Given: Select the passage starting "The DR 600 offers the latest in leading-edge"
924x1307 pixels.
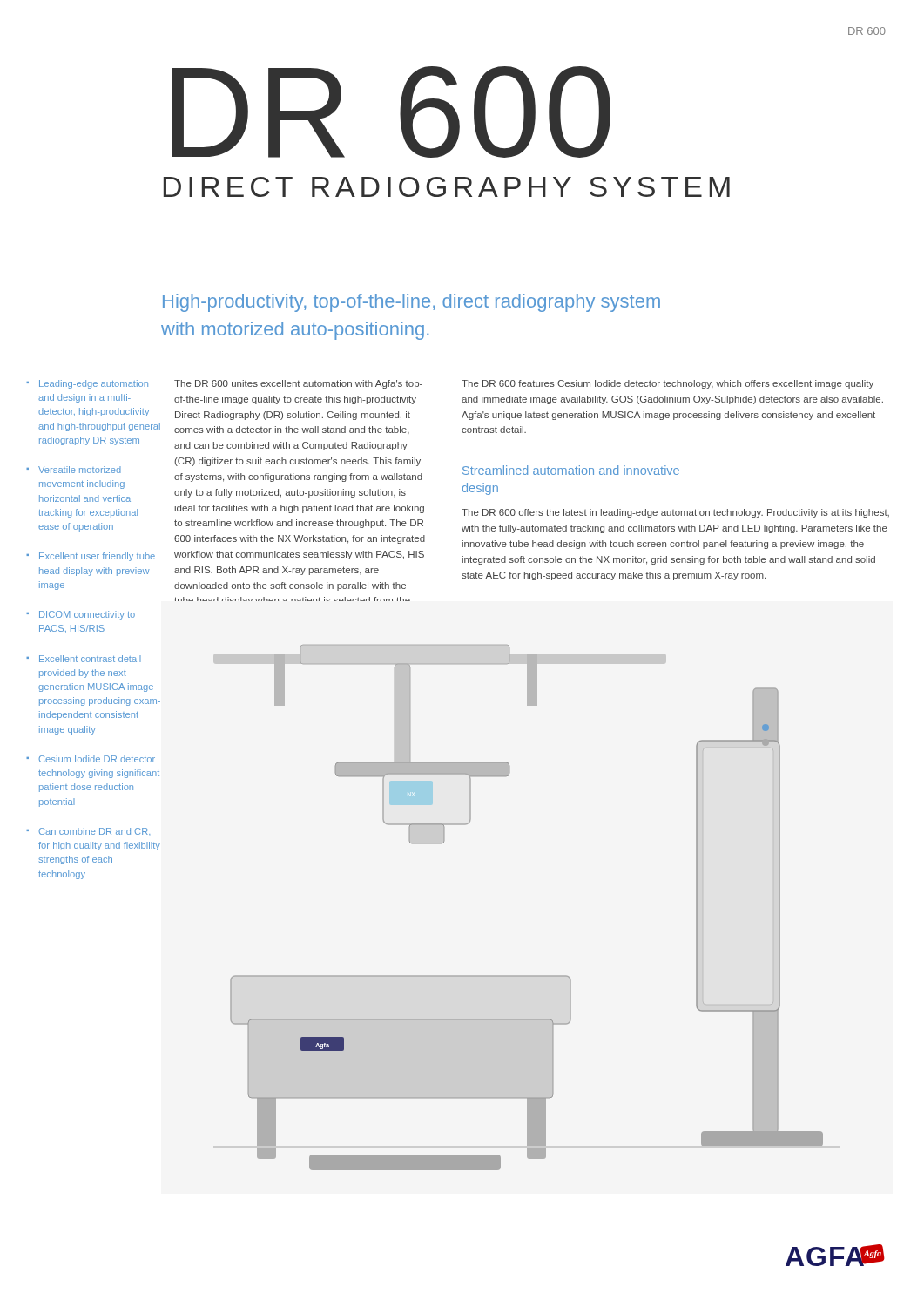Looking at the screenshot, I should (676, 544).
